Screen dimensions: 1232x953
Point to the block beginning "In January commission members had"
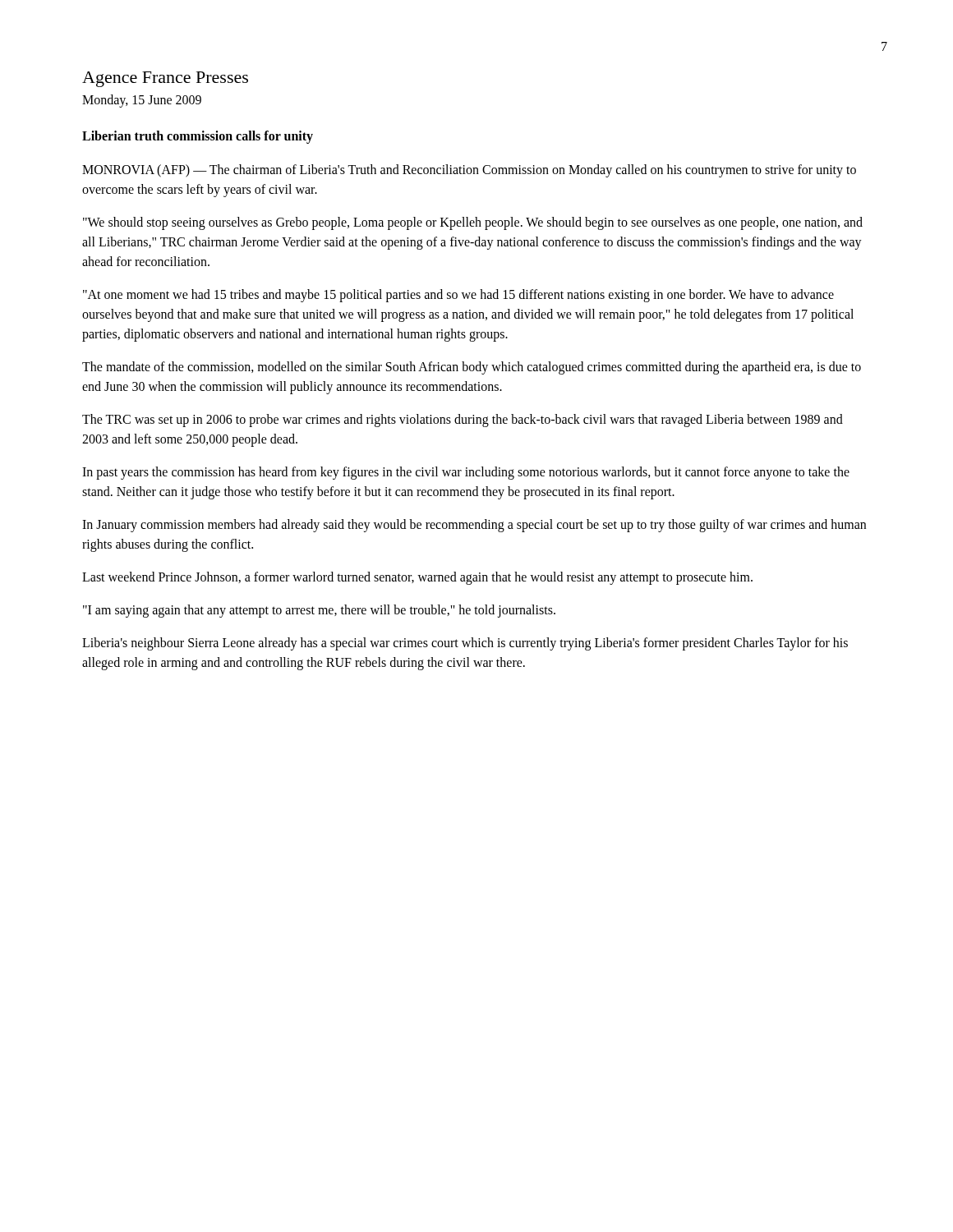coord(476,535)
